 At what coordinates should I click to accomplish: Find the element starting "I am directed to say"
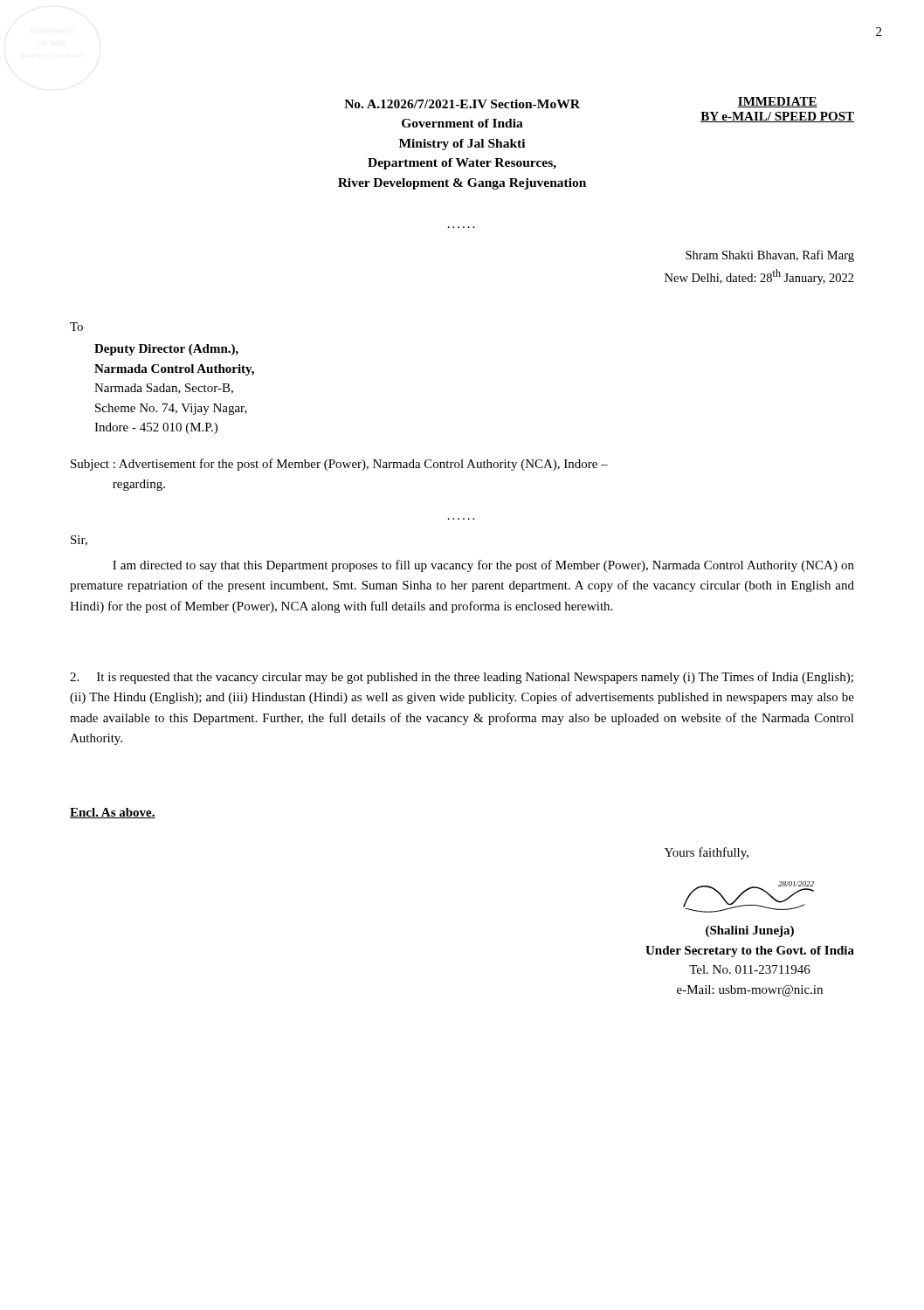(462, 585)
